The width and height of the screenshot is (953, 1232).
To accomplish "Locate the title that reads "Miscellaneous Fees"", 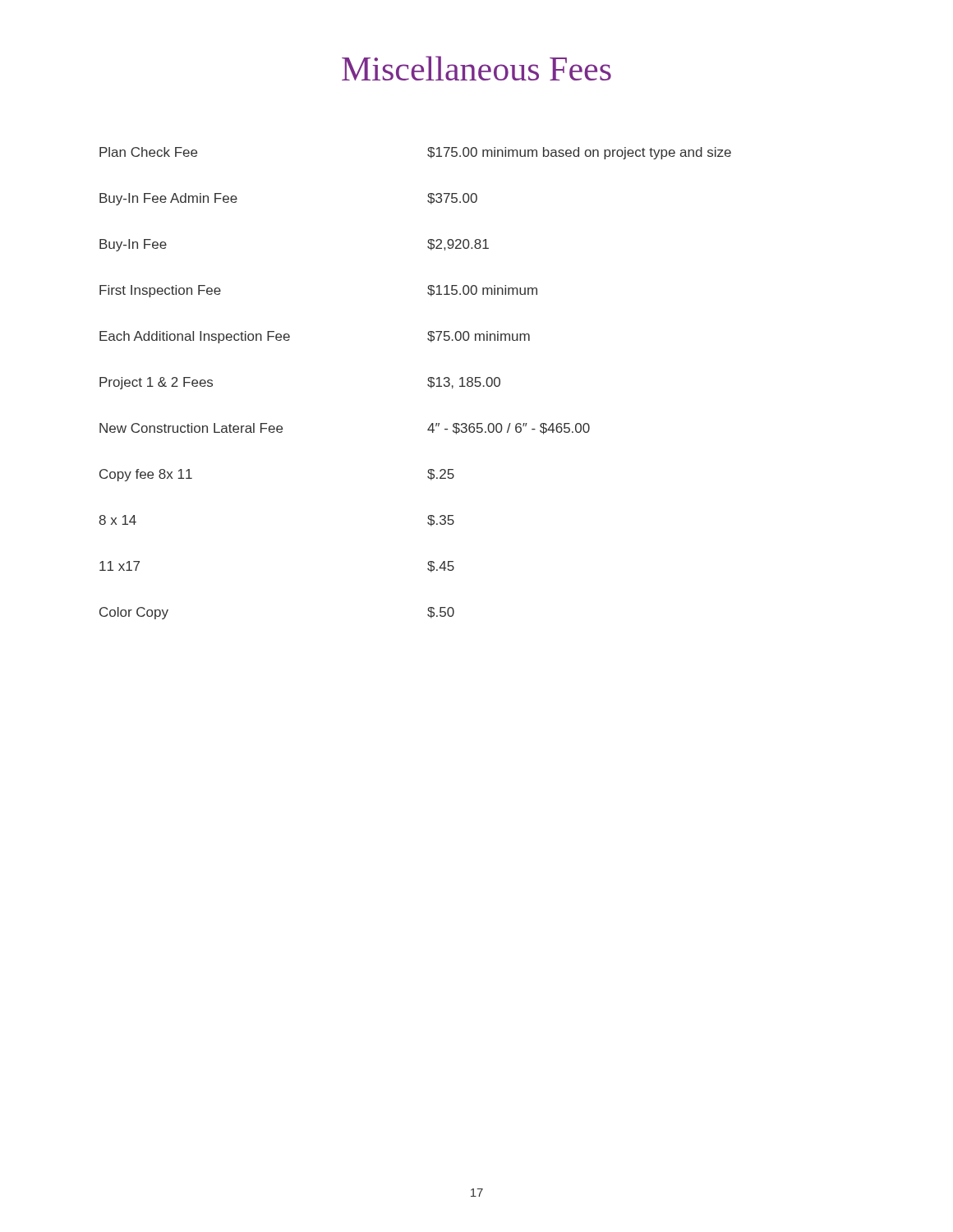I will [x=476, y=69].
